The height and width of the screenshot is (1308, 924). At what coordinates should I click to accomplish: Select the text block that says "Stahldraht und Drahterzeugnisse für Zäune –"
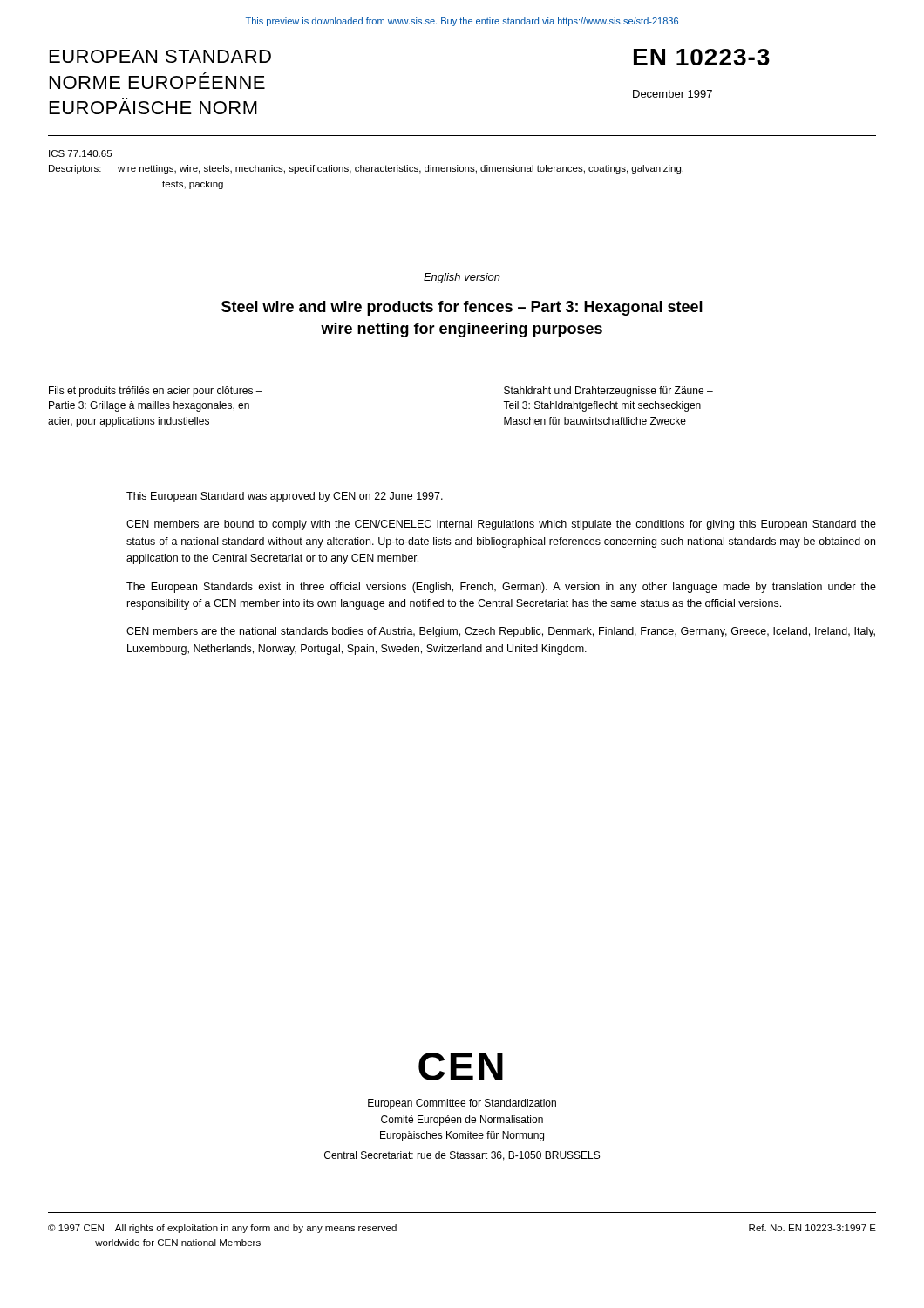coord(608,406)
